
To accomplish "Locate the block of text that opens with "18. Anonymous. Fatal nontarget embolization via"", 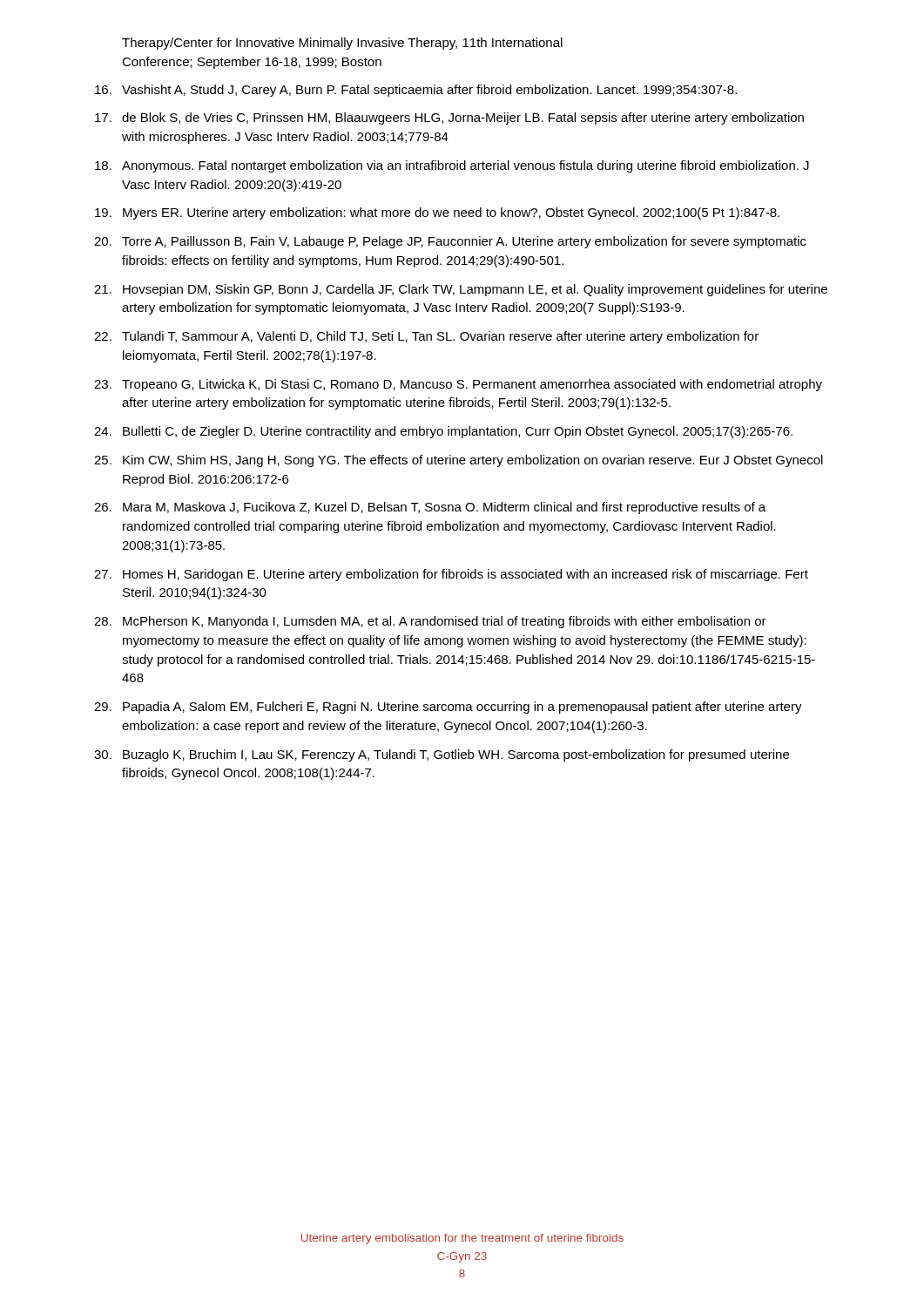I will (462, 175).
